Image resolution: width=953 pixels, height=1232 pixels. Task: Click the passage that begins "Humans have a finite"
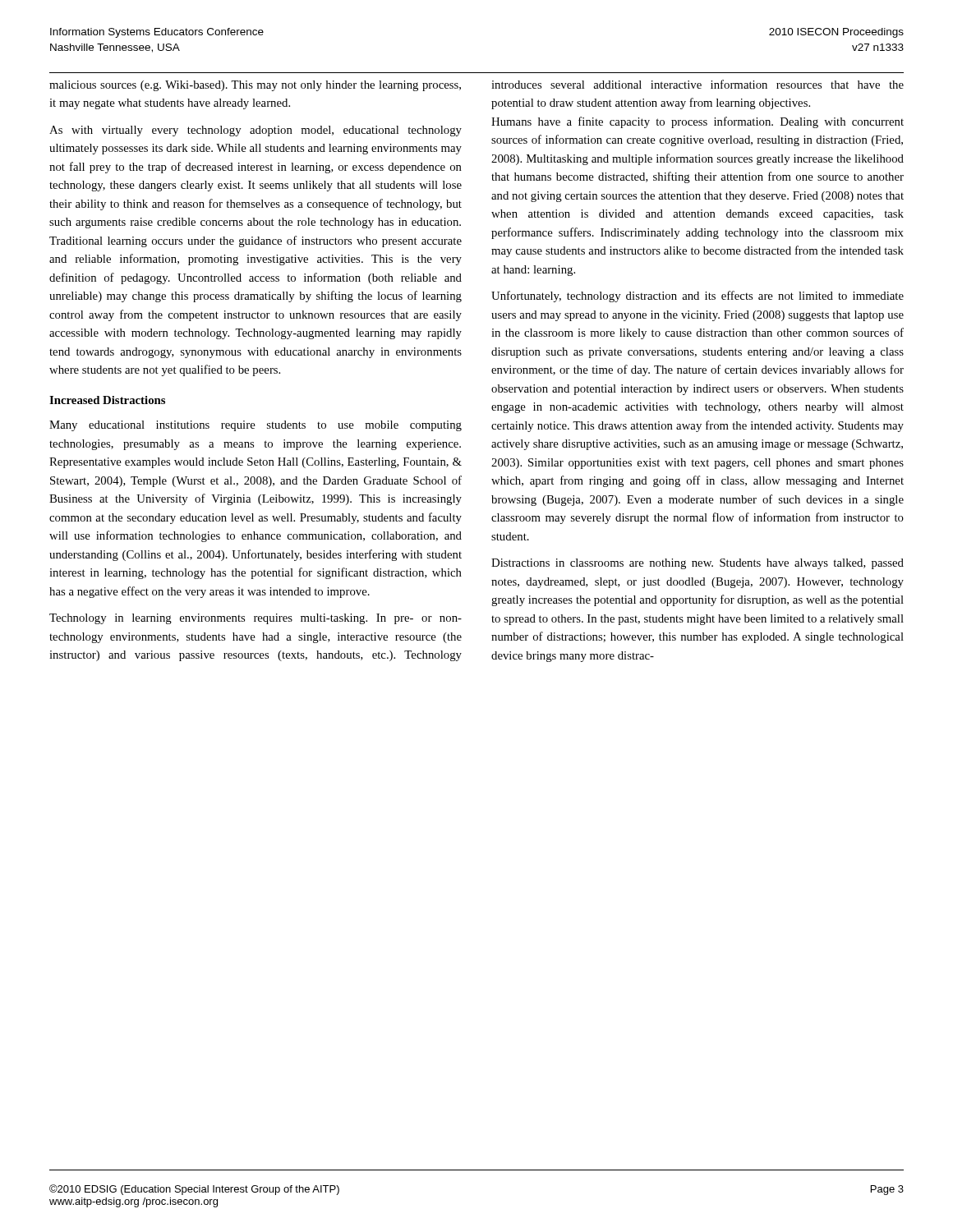pos(698,196)
